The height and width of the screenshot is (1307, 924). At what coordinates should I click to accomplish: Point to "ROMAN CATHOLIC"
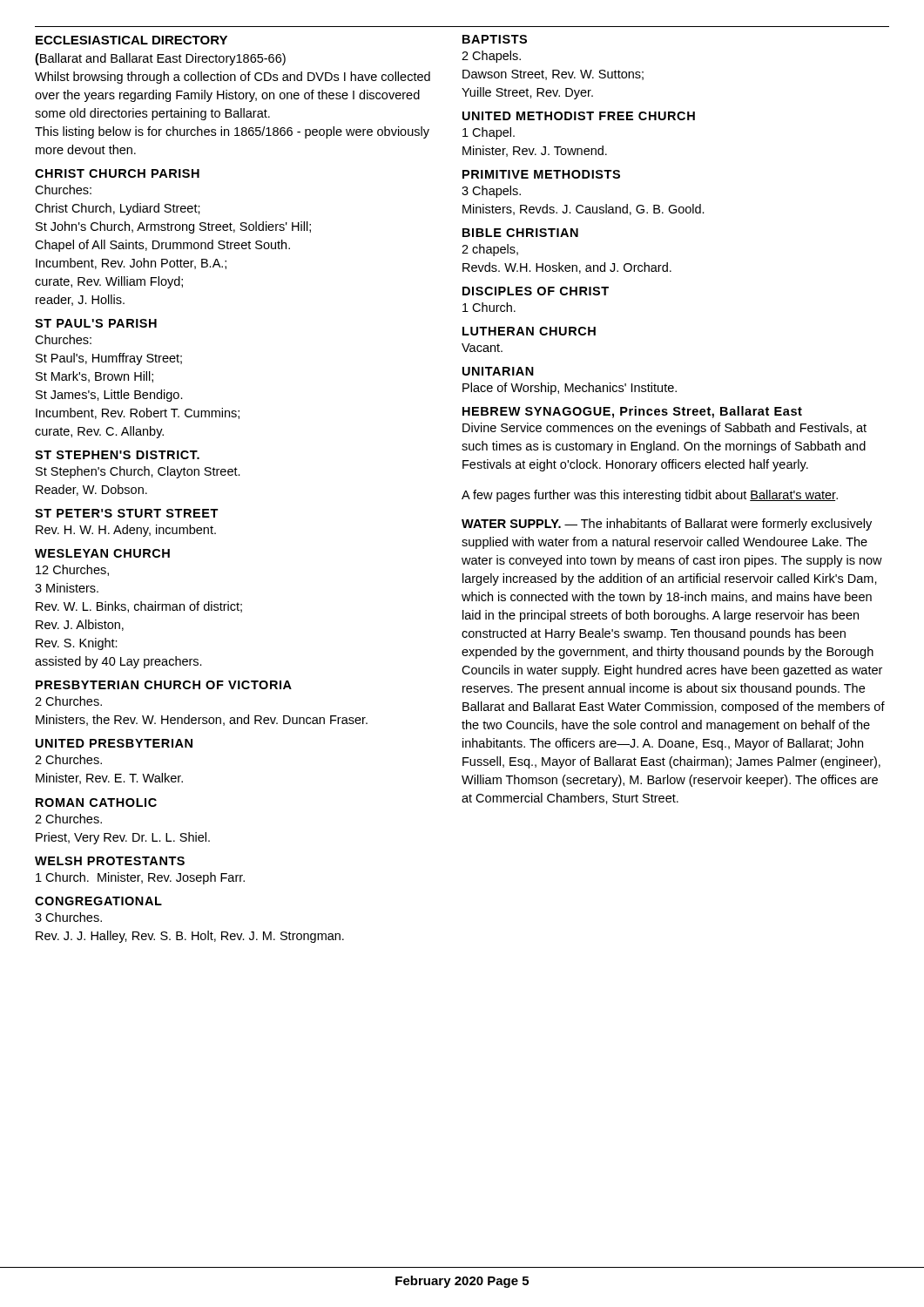[96, 802]
